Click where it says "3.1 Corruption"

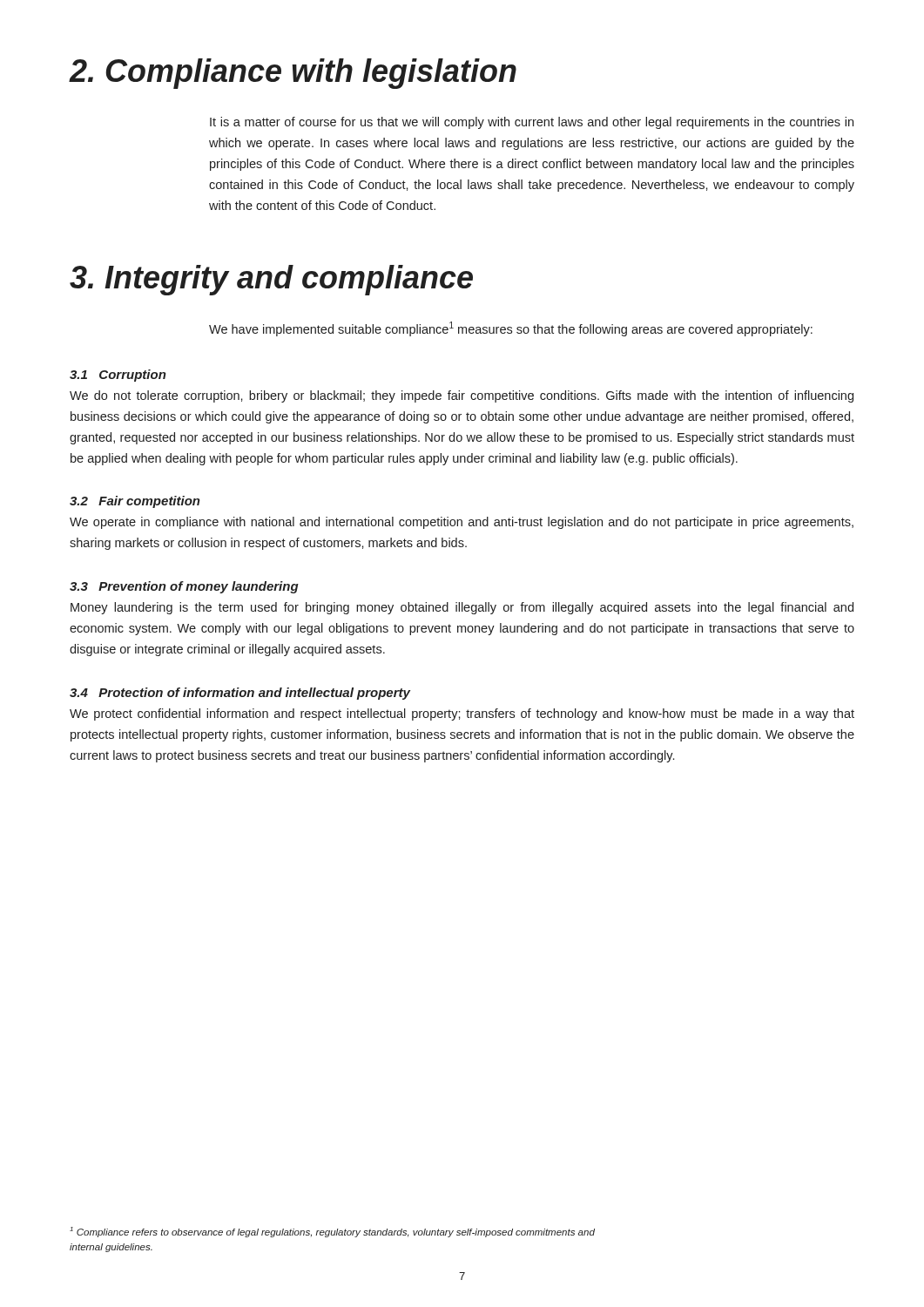[118, 374]
